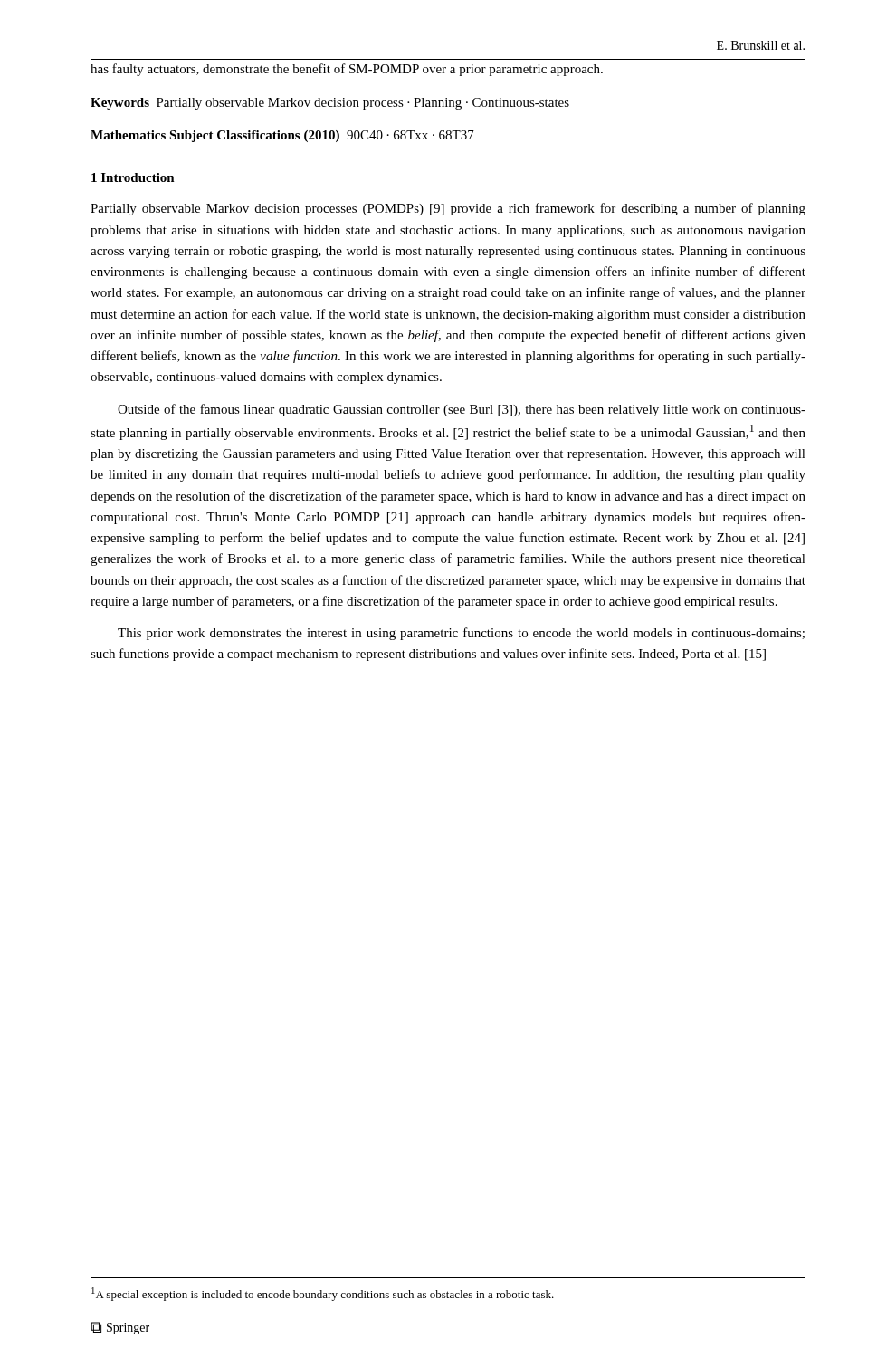The height and width of the screenshot is (1358, 896).
Task: Click on the text block starting "Mathematics Subject Classifications (2010)"
Action: click(x=282, y=134)
